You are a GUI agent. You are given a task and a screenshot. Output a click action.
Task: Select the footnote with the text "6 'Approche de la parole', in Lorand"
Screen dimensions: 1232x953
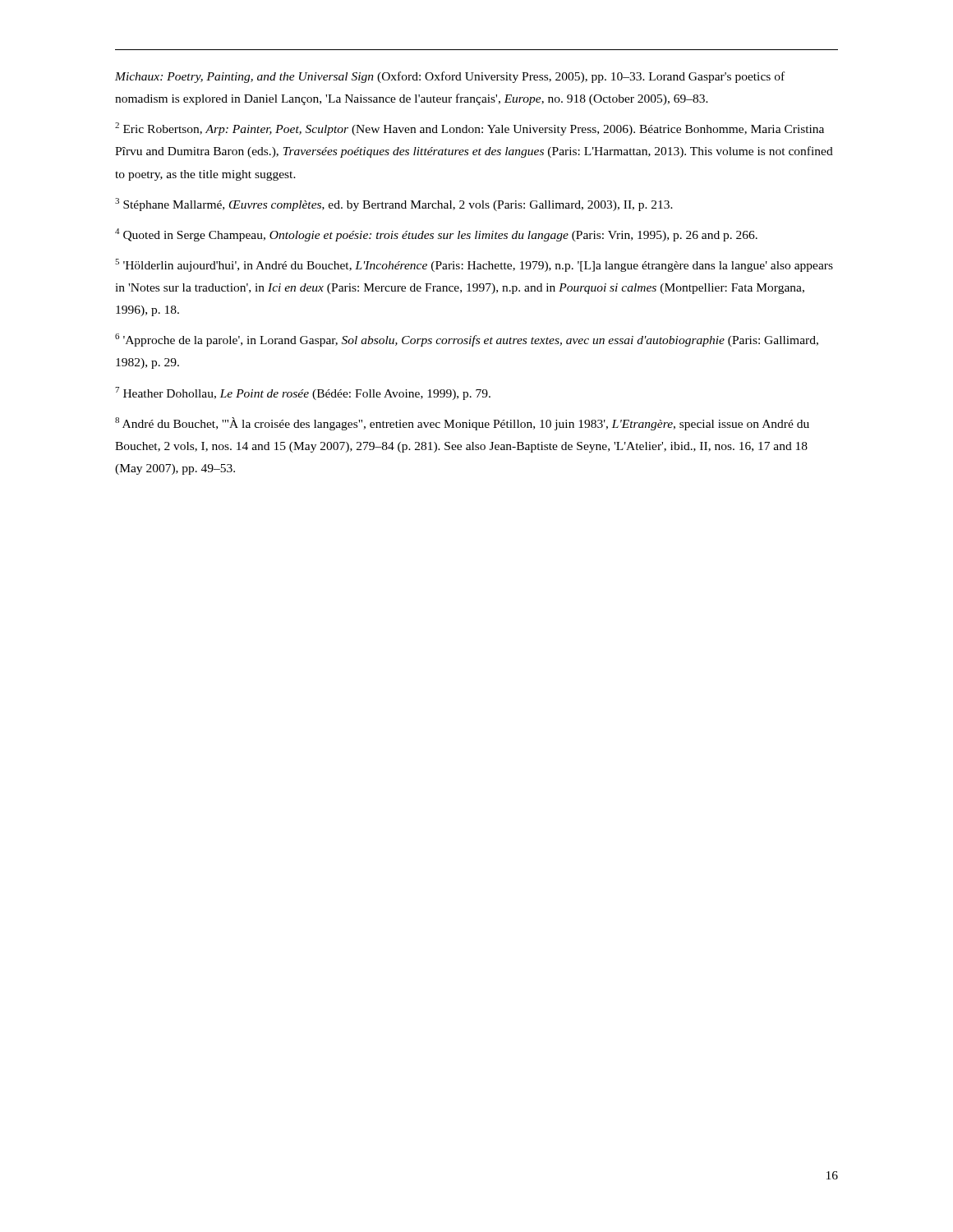point(467,350)
